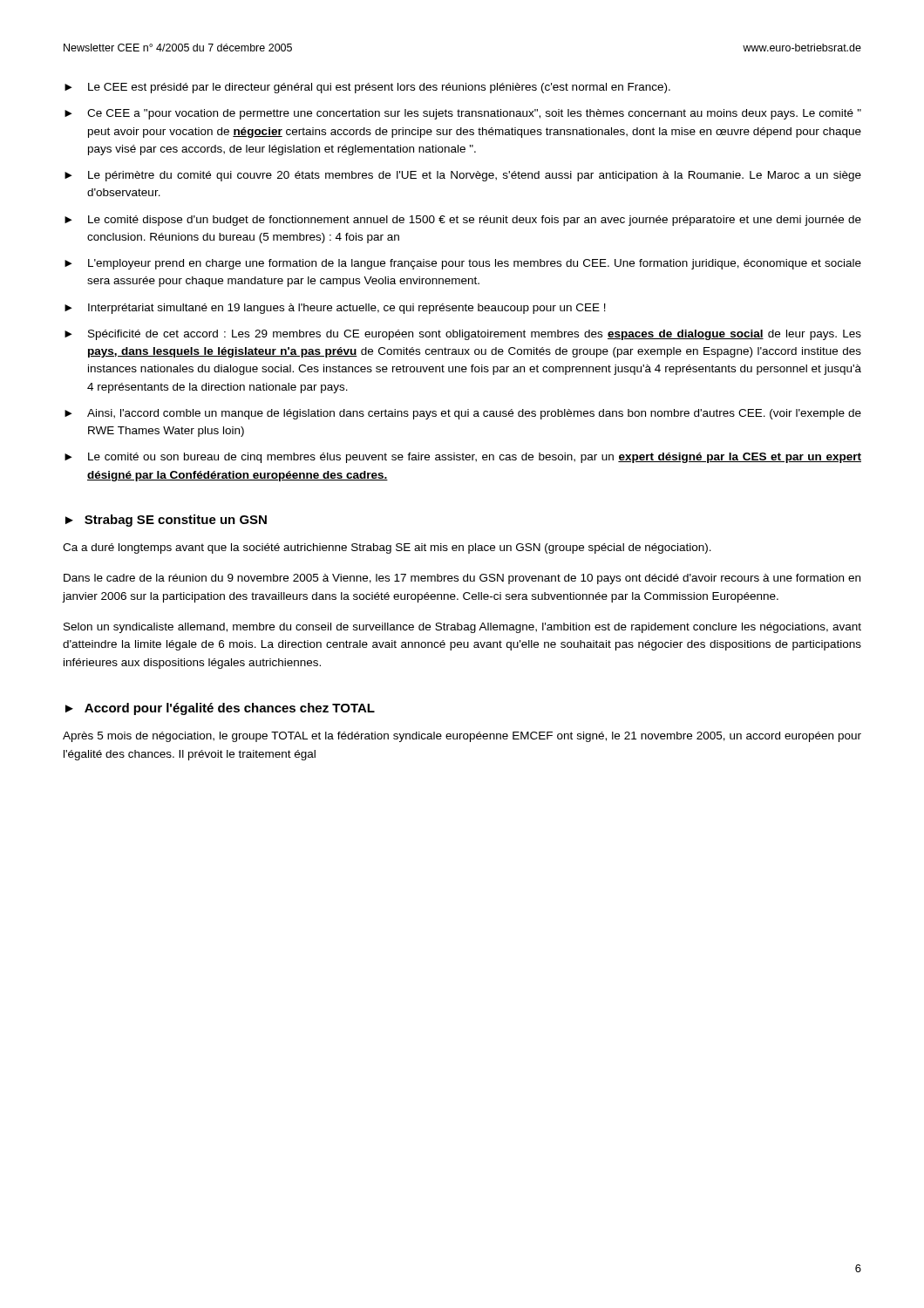This screenshot has width=924, height=1308.
Task: Click on the section header containing "► Accord pour l'égalité des chances"
Action: (x=219, y=708)
